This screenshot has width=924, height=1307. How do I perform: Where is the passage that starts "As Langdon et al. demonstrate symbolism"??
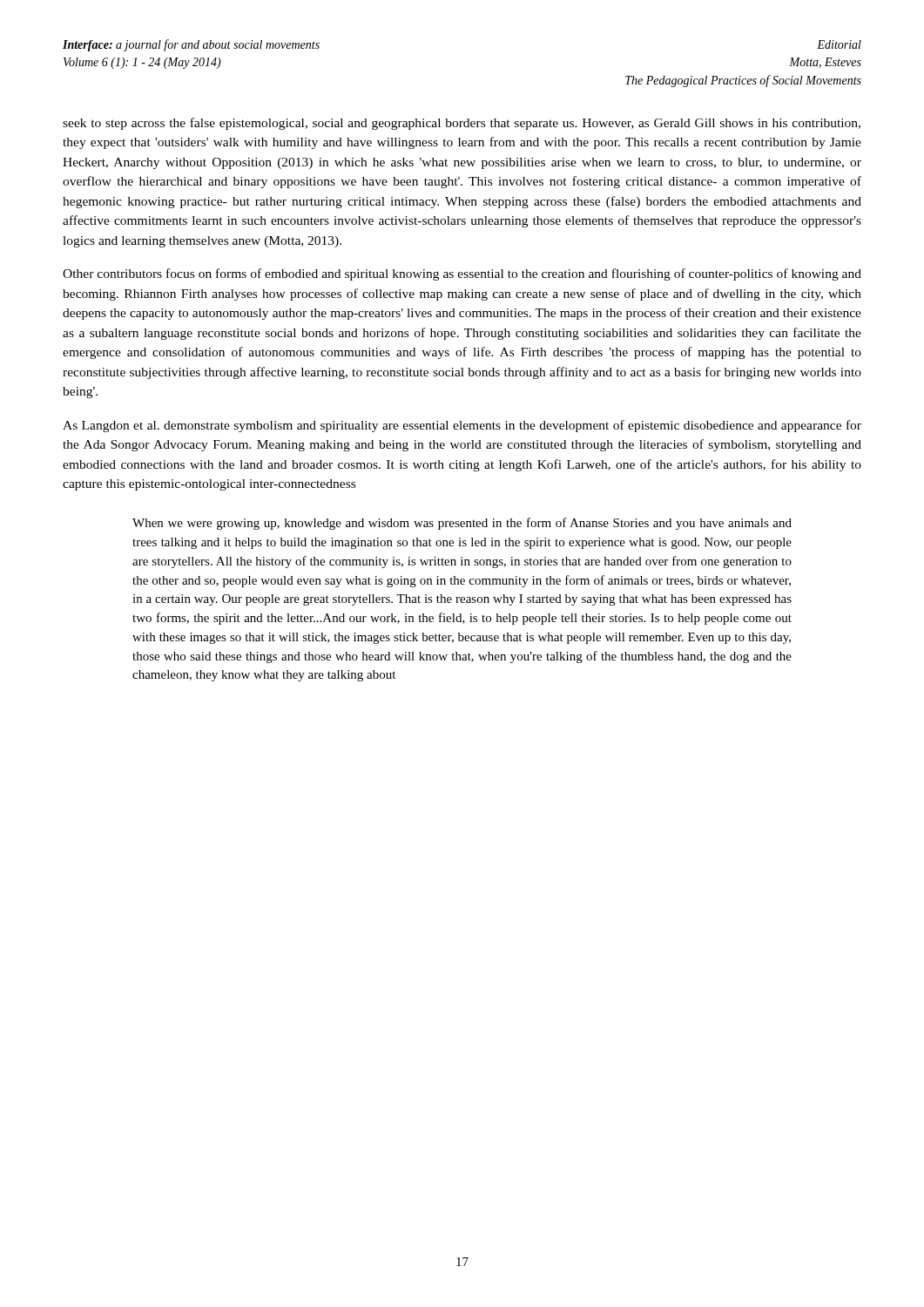tap(462, 454)
